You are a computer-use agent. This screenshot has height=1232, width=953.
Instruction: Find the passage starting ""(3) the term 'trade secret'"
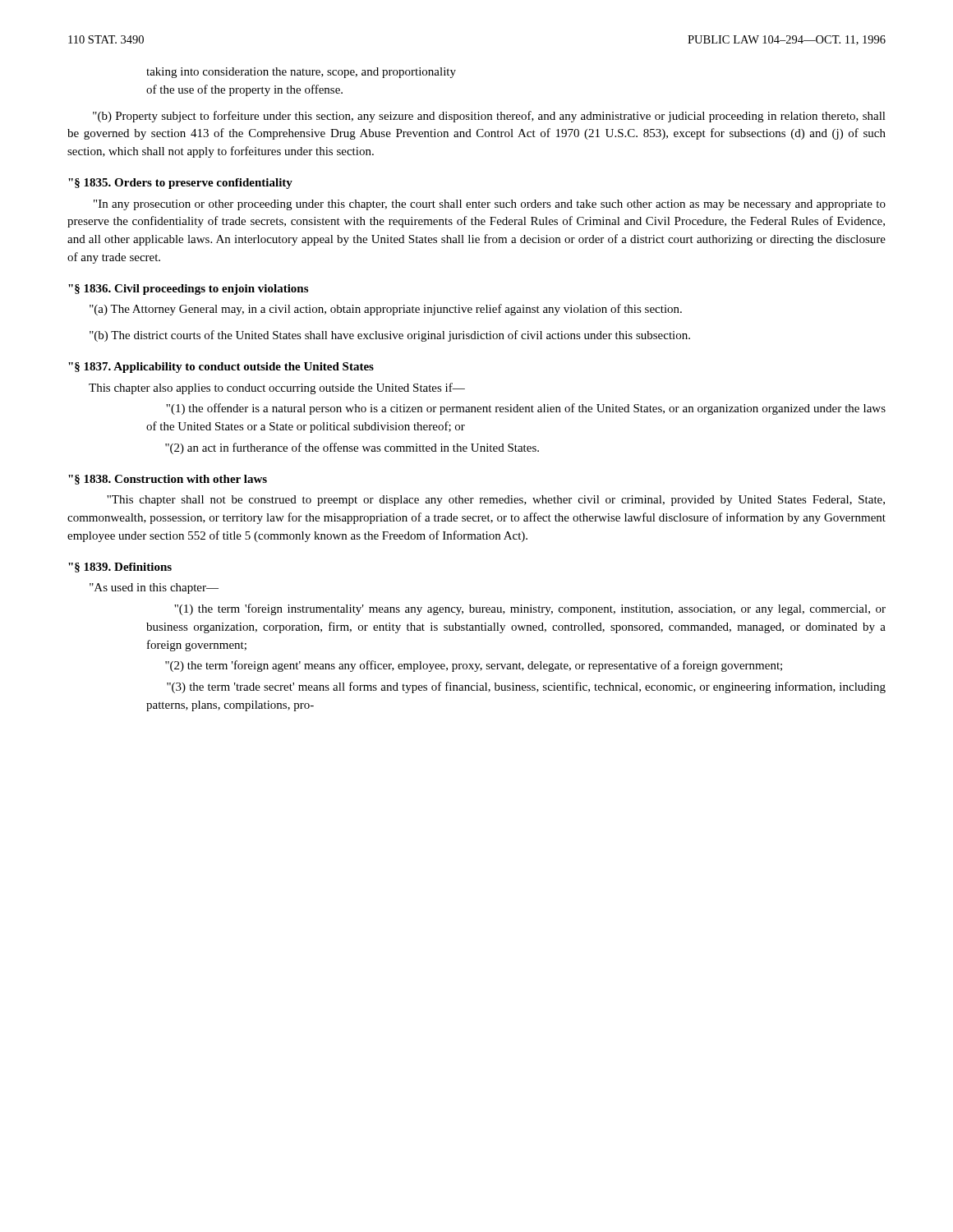(476, 696)
